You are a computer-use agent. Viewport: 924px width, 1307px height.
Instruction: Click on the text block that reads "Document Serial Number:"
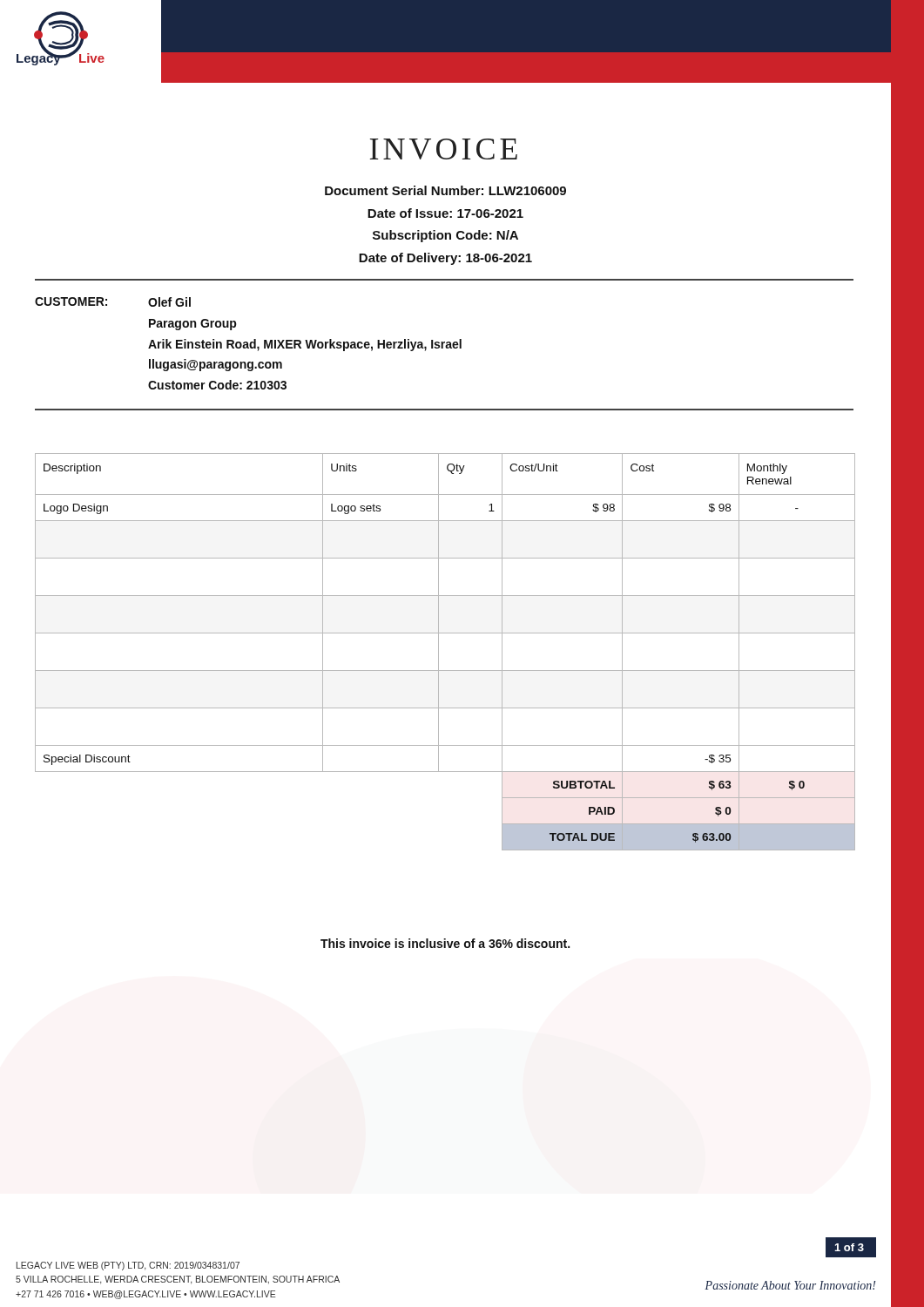(x=445, y=224)
